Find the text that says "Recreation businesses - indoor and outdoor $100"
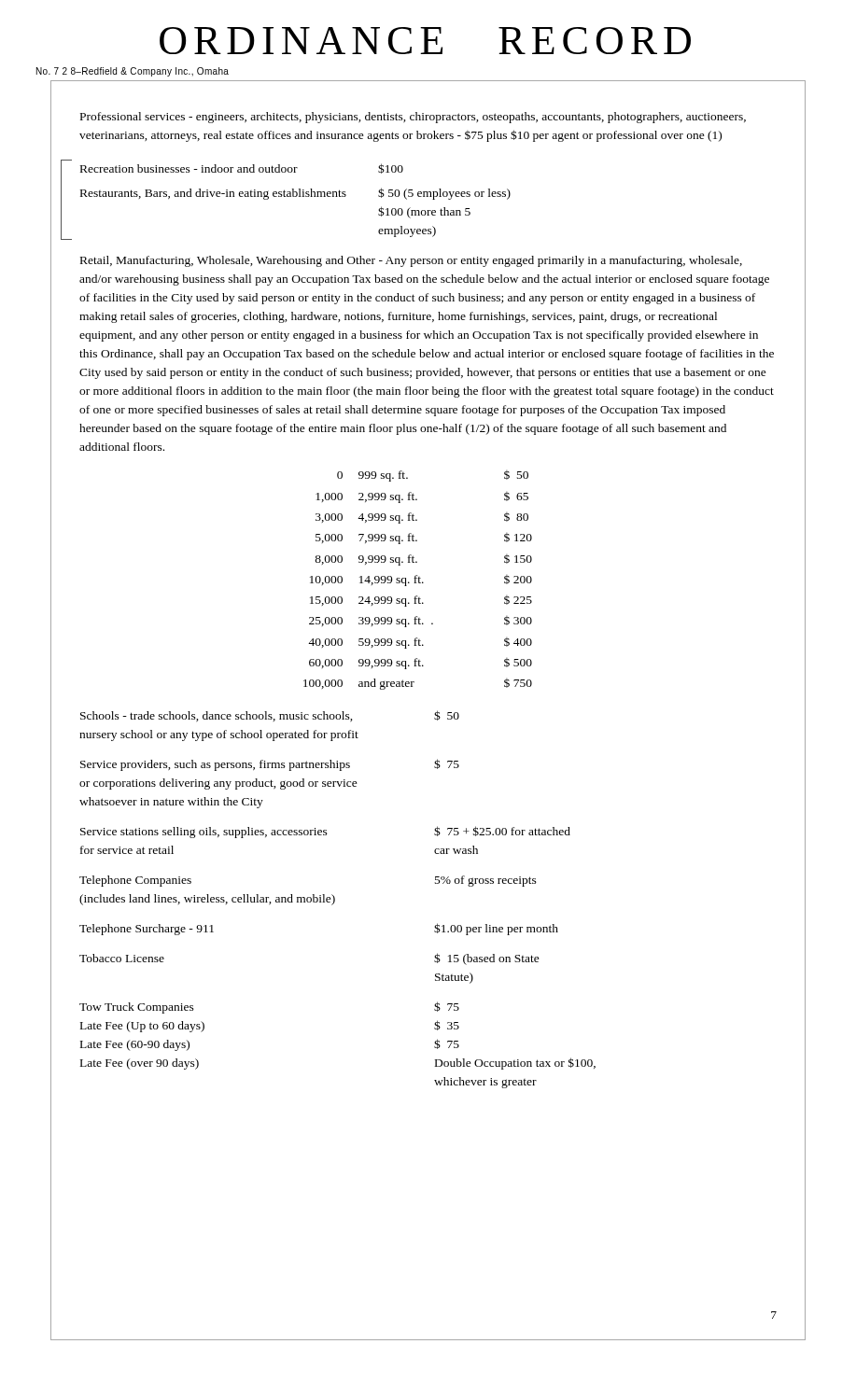This screenshot has height=1400, width=856. [242, 168]
